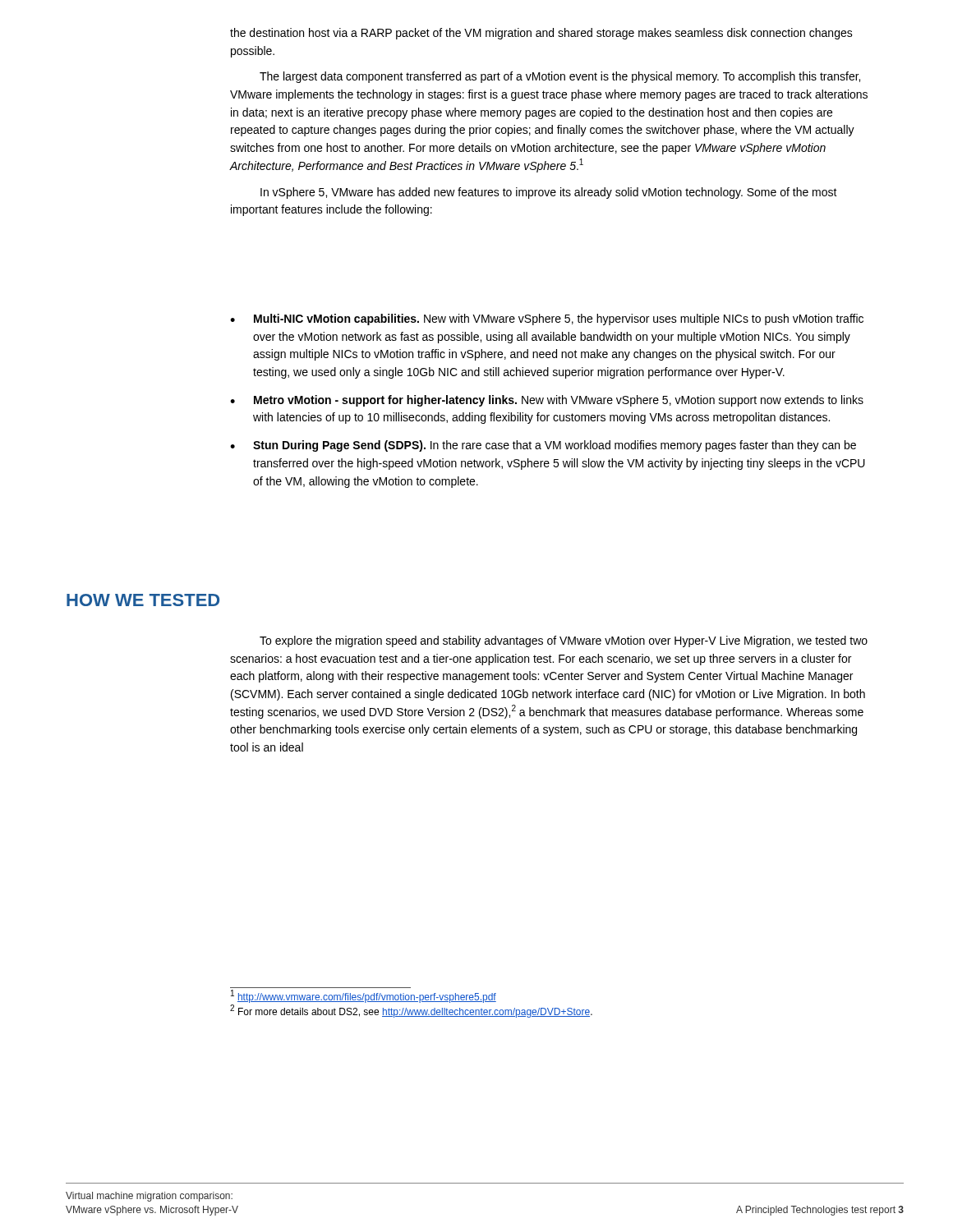The image size is (953, 1232).
Task: Point to the passage starting "In vSphere 5, VMware has added new"
Action: pos(550,201)
